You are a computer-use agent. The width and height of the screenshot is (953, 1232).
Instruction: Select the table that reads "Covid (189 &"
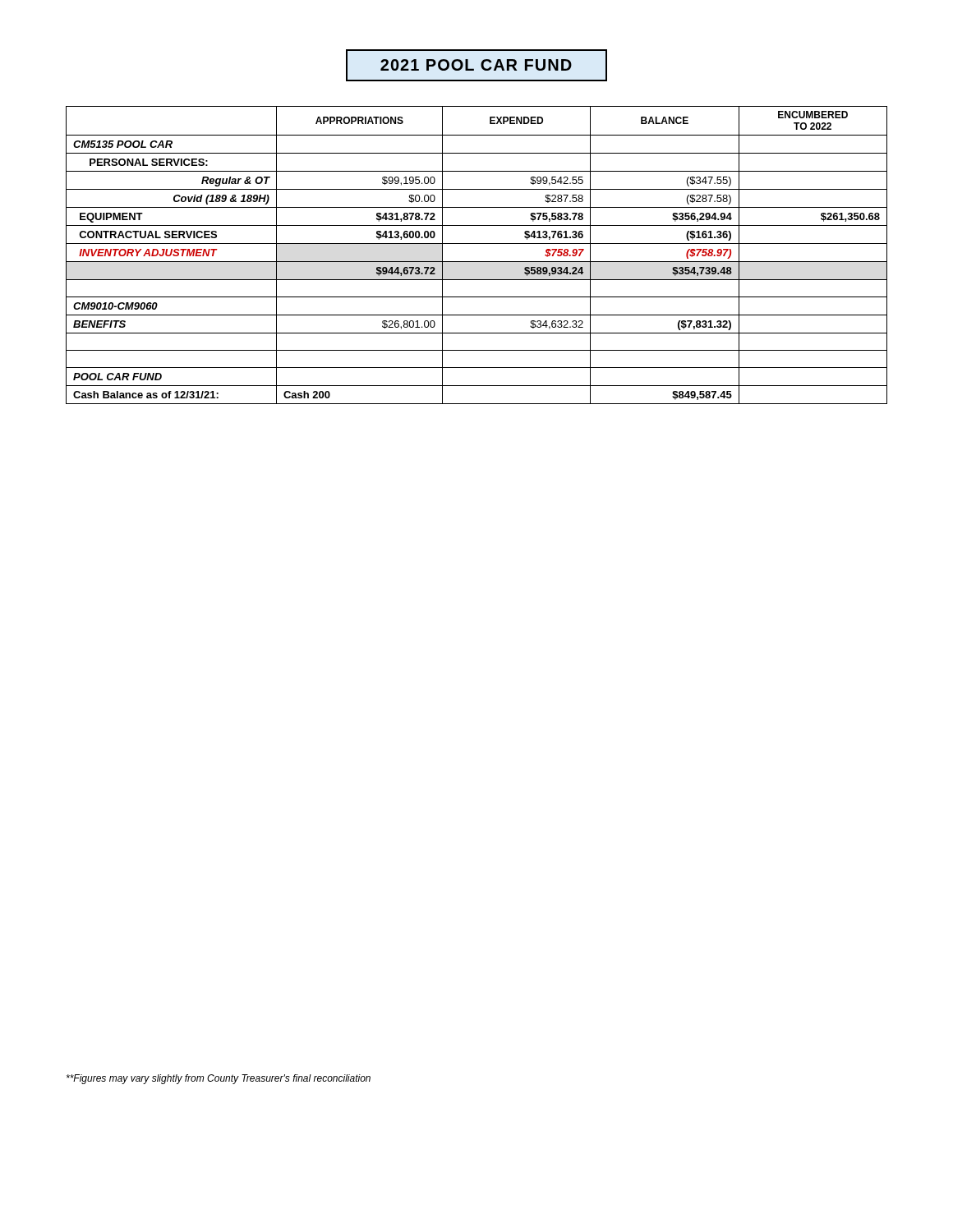point(476,255)
